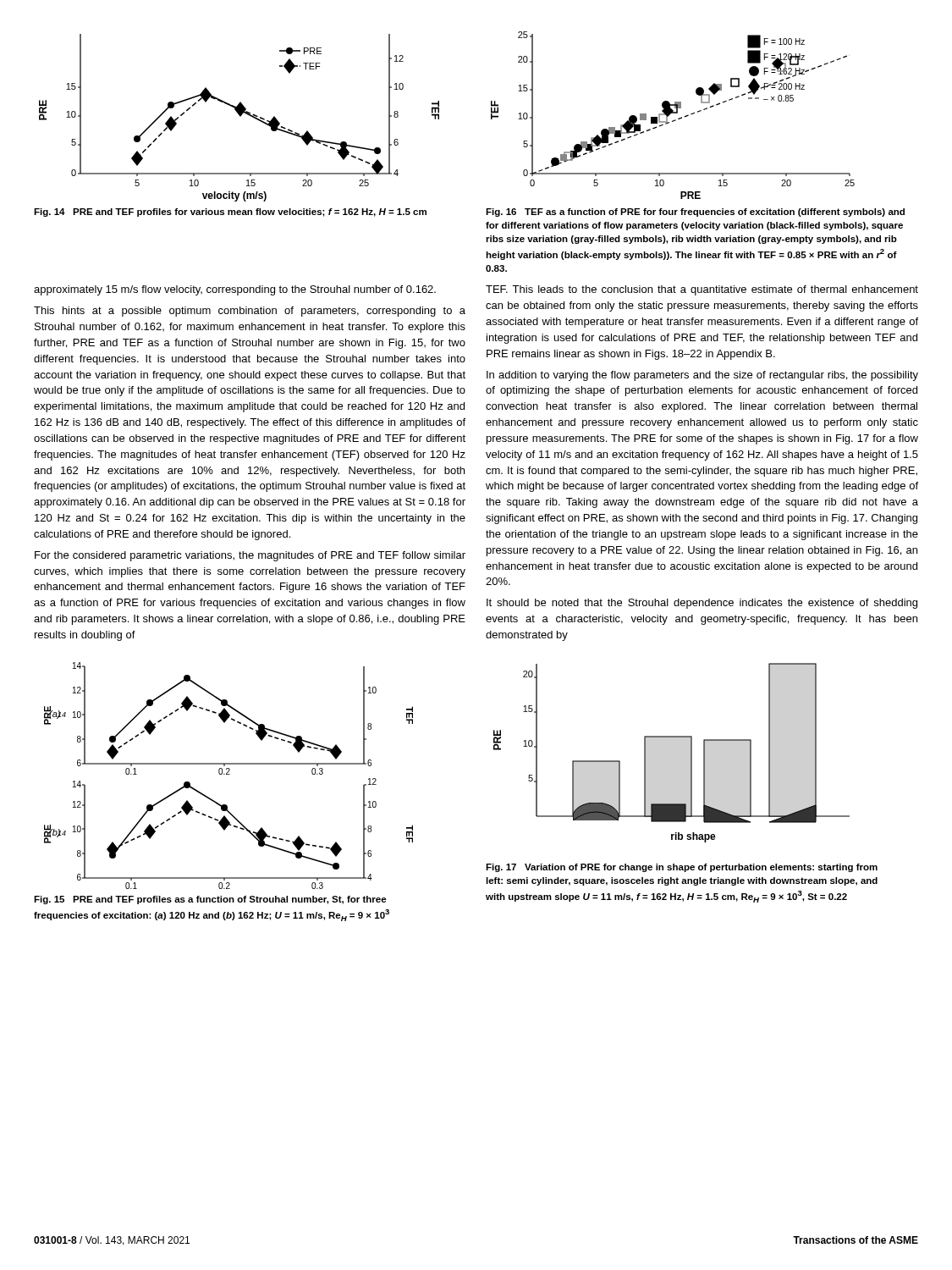Select the text block that says "This hints at a"
952x1270 pixels.
[250, 422]
